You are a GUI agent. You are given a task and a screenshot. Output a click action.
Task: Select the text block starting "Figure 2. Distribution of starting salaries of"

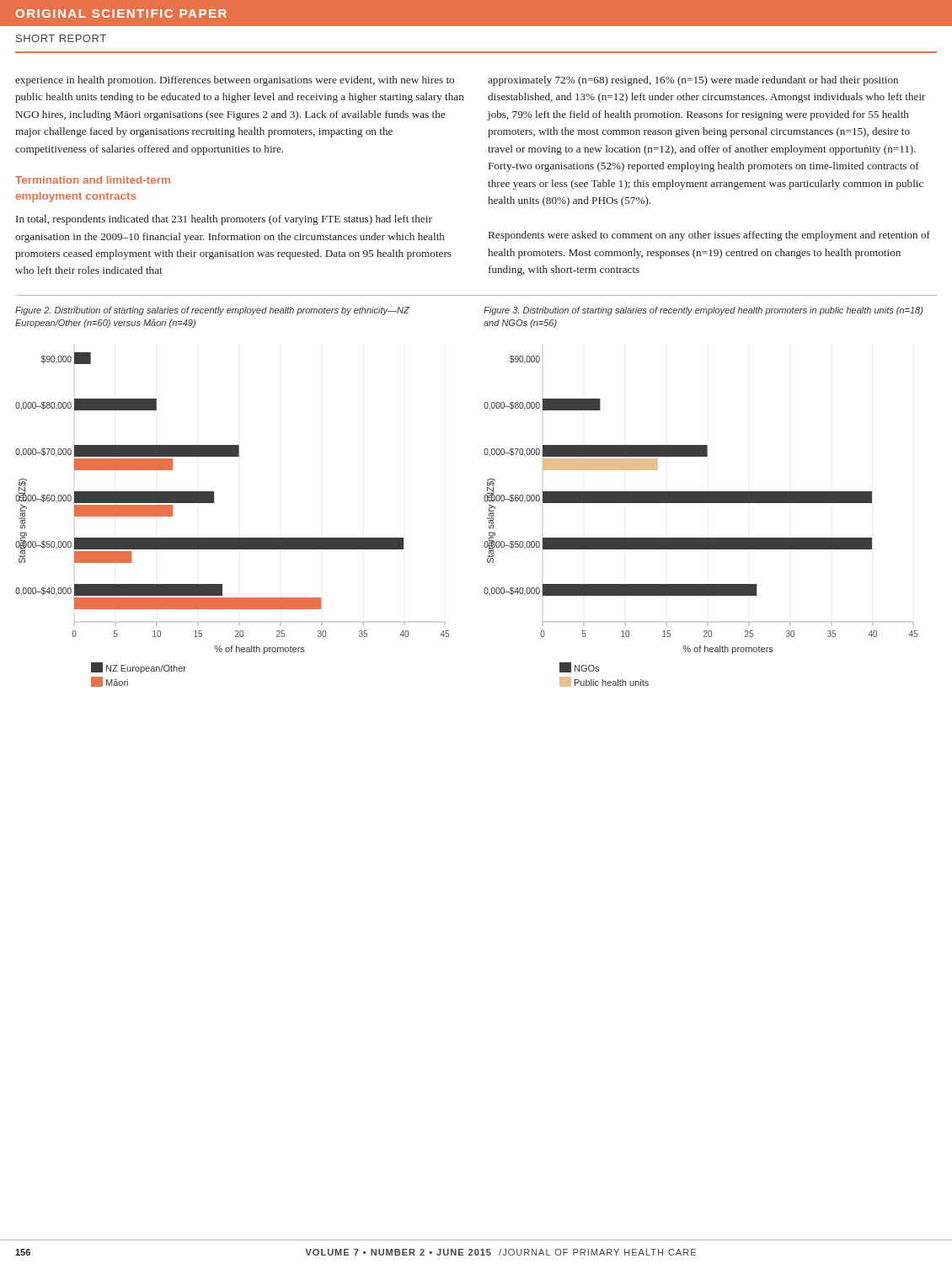[212, 316]
